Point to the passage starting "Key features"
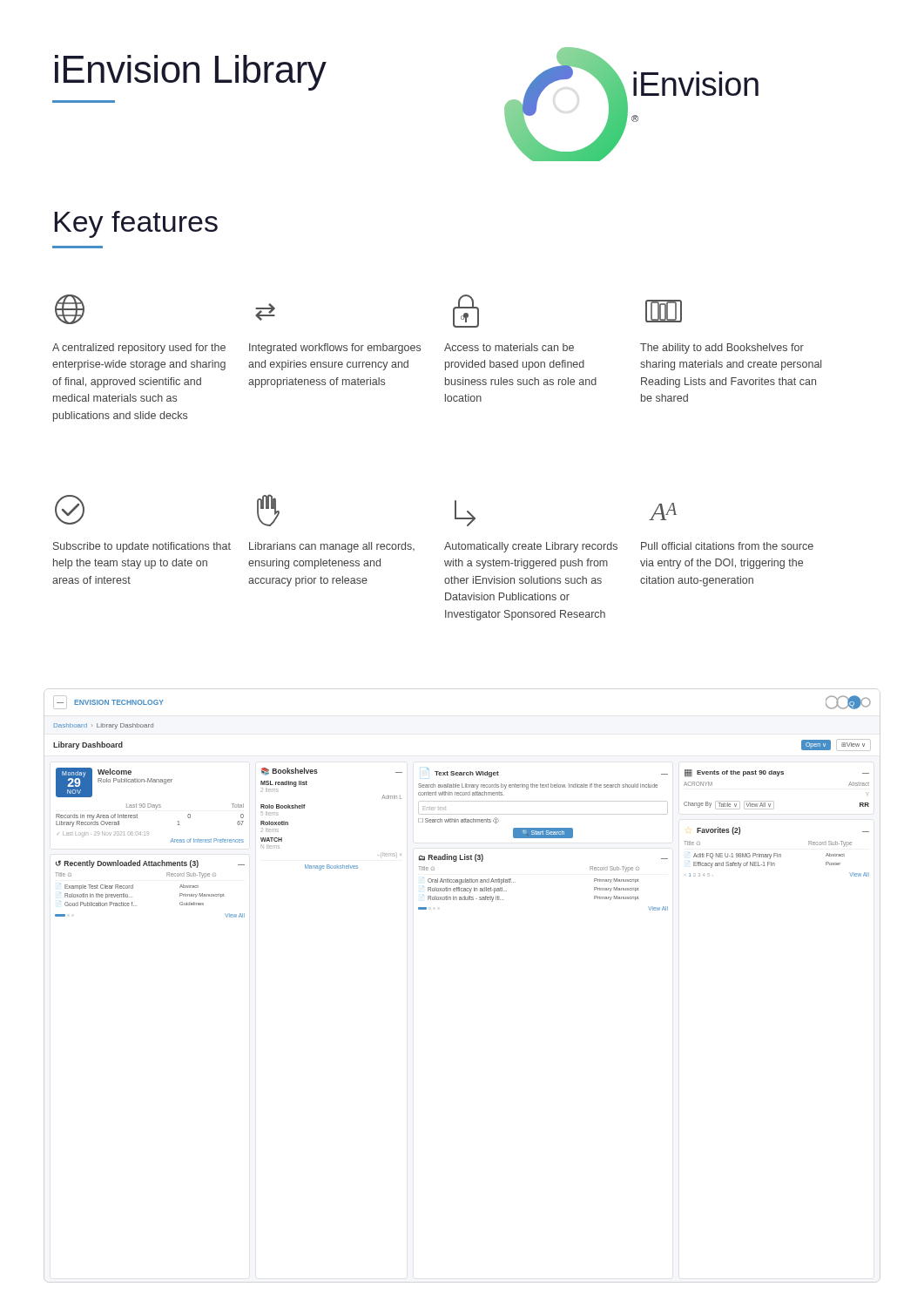The image size is (924, 1307). point(135,227)
